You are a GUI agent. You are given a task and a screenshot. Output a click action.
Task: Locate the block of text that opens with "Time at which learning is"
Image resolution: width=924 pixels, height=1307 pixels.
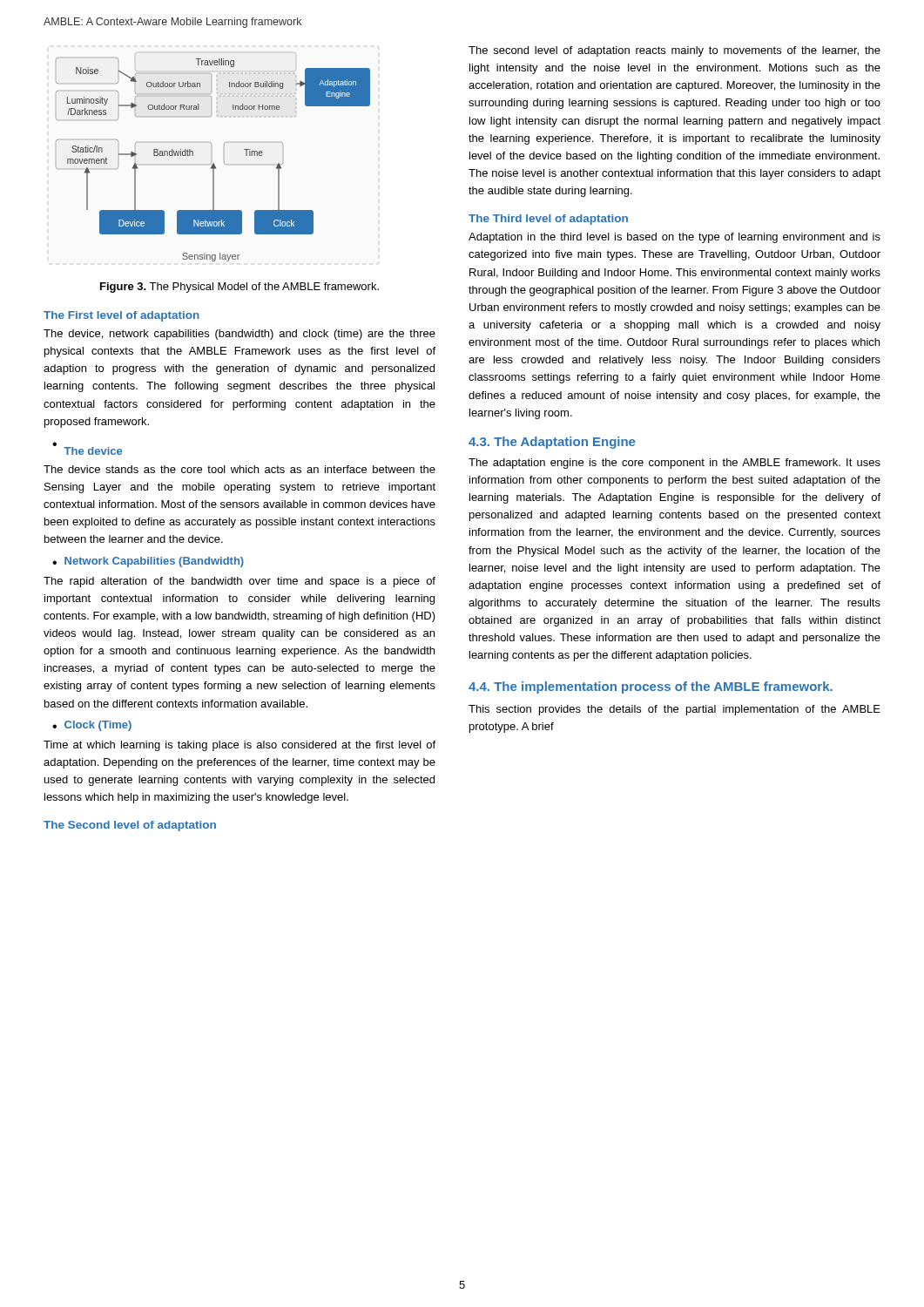[x=240, y=771]
